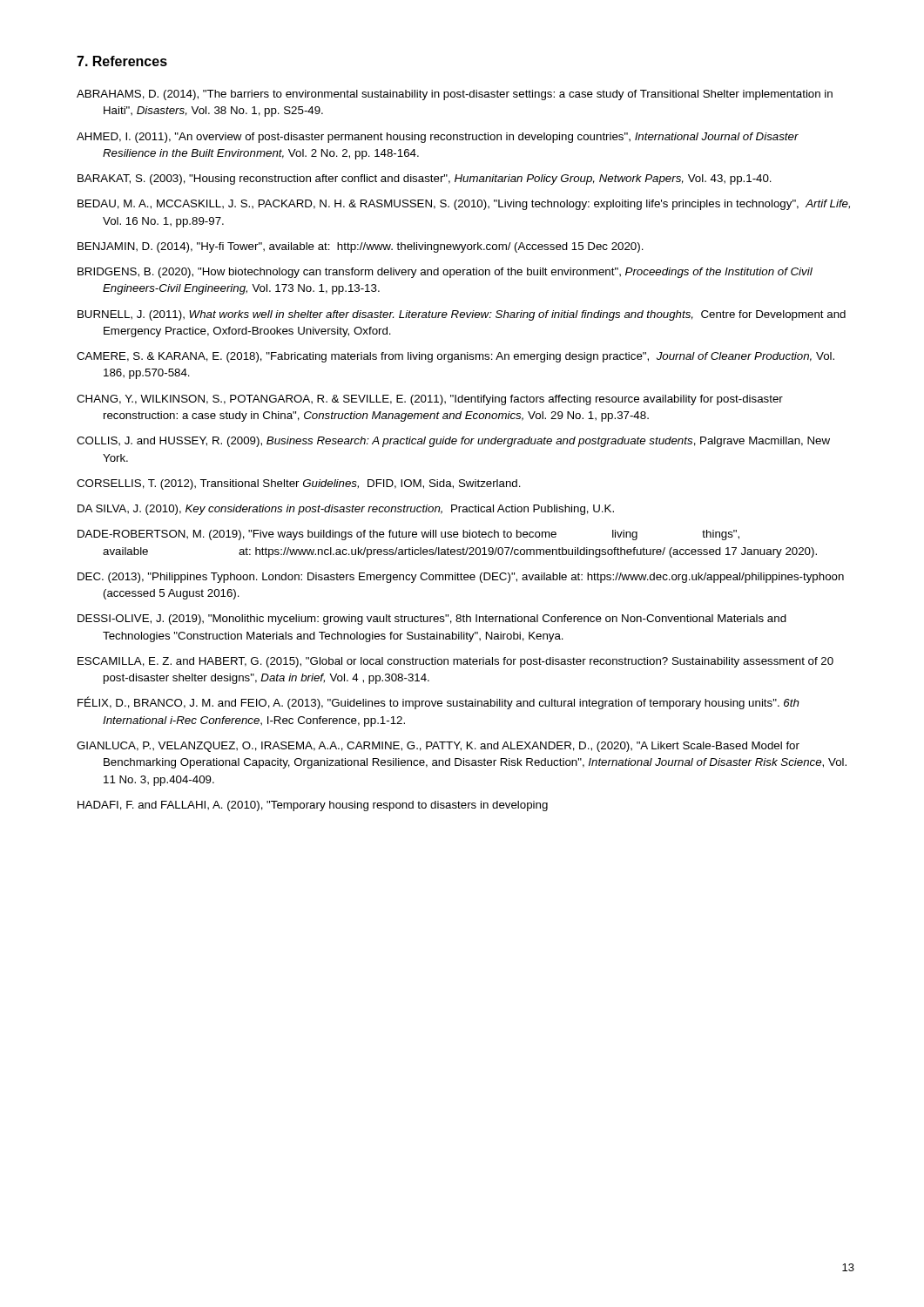The width and height of the screenshot is (924, 1307).
Task: Find the passage starting "DESSI-OLIVE, J. (2019), "Monolithic mycelium: growing vault"
Action: point(432,627)
